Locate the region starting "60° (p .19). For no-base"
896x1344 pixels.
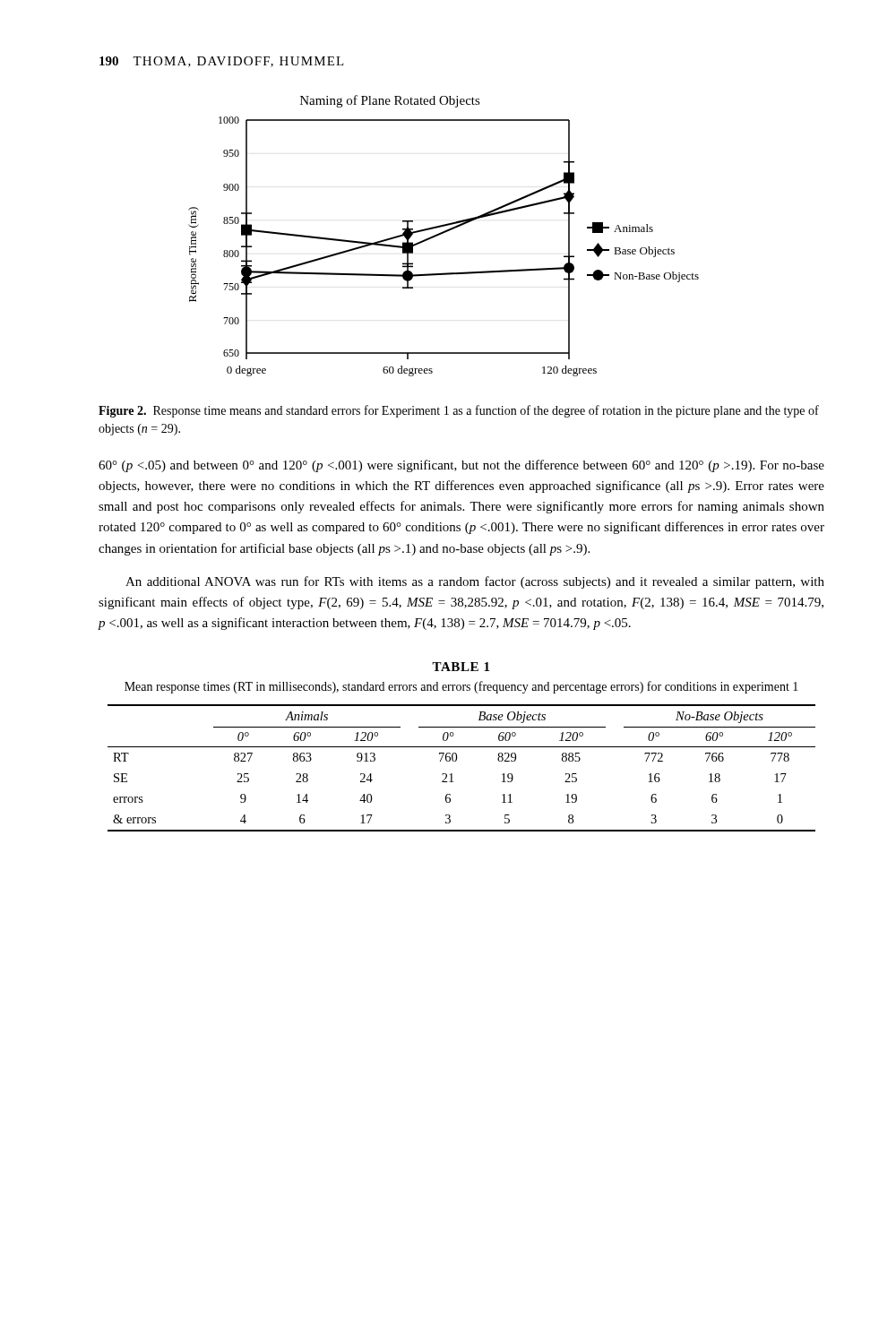[461, 506]
